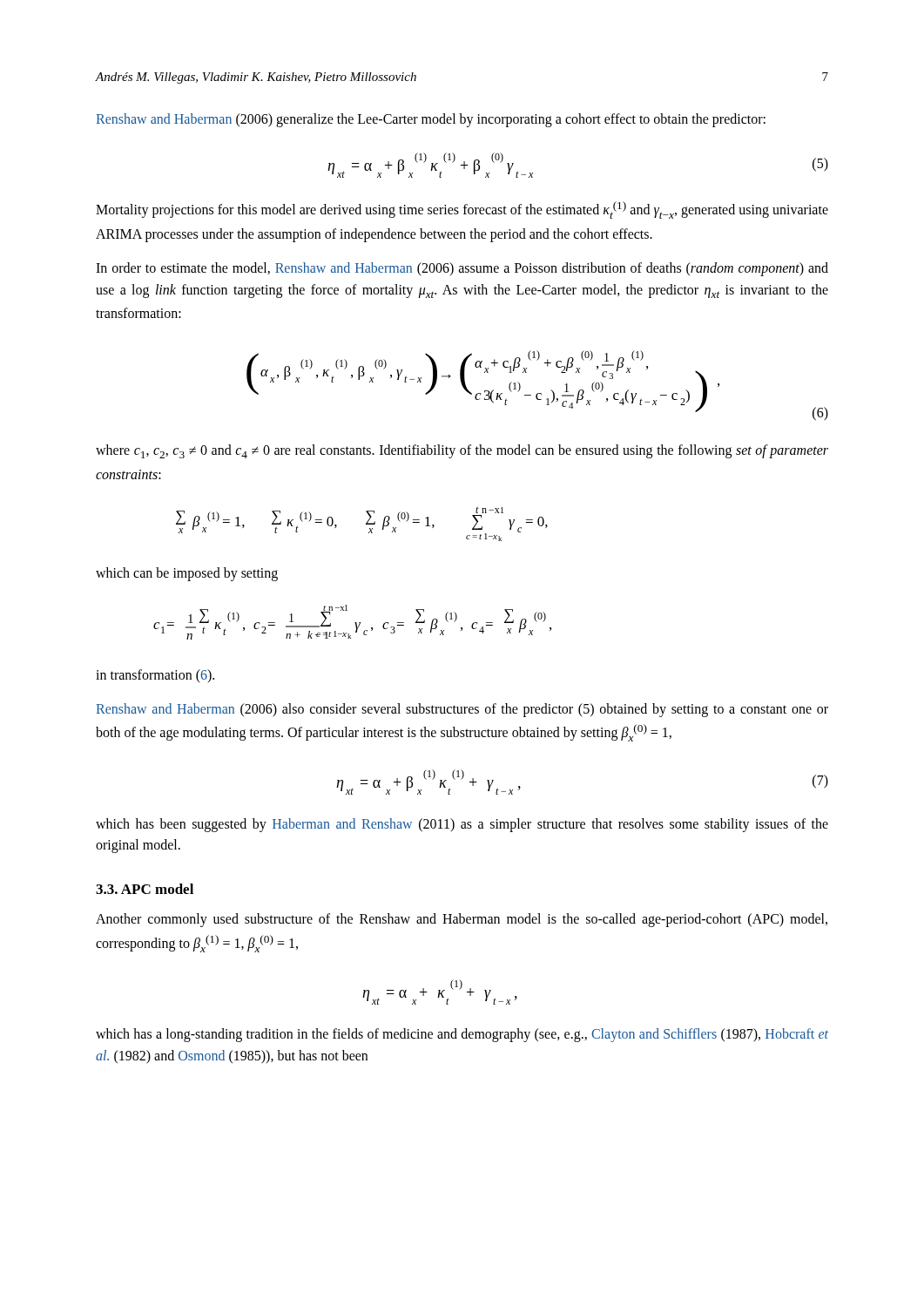Navigate to the text block starting "Mortality projections for this model"

click(x=462, y=221)
